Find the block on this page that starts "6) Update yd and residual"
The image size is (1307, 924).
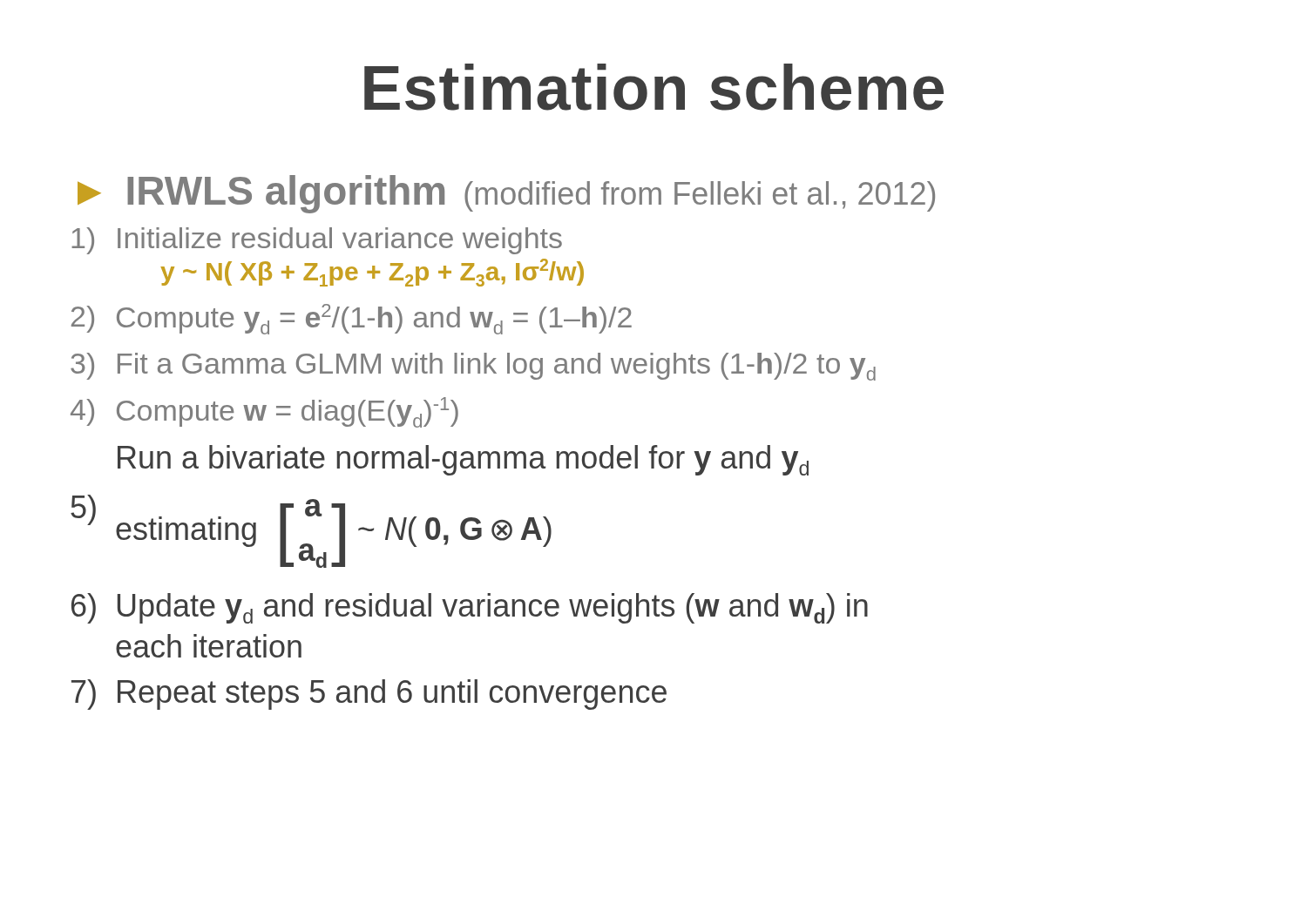pos(470,626)
